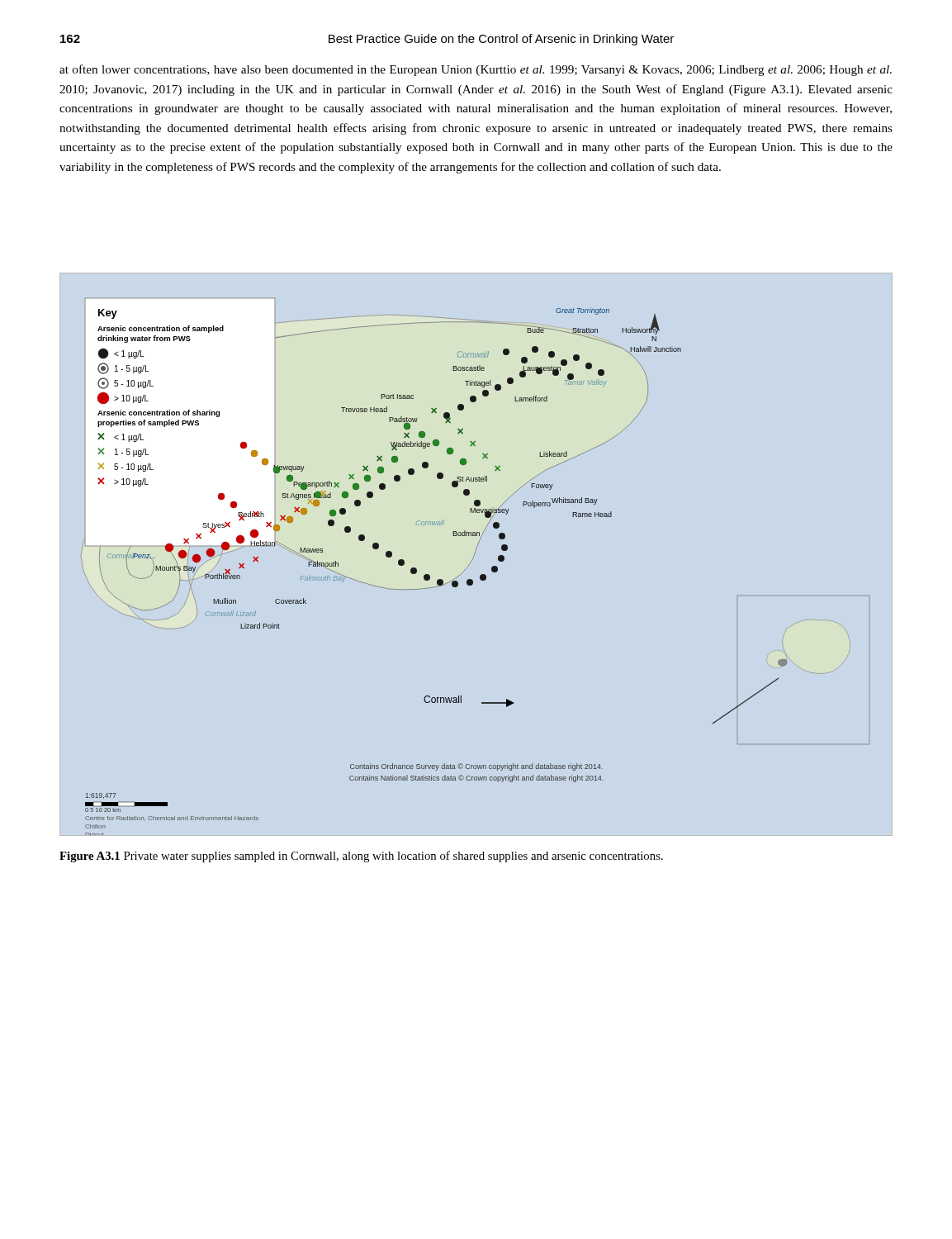Click on the caption containing "Figure A3.1 Private water supplies"
Image resolution: width=952 pixels, height=1239 pixels.
point(361,856)
